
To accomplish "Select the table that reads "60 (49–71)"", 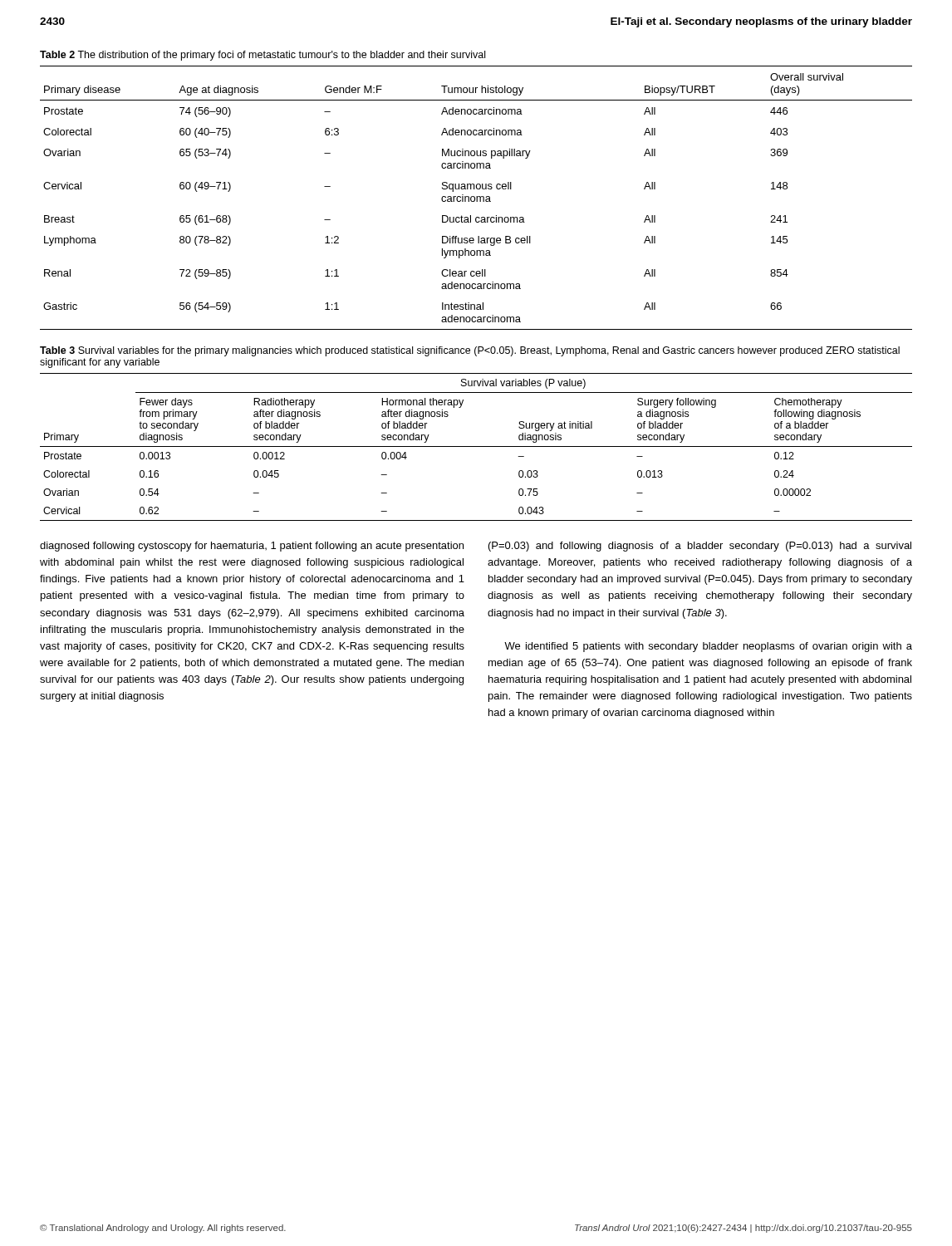I will point(476,198).
